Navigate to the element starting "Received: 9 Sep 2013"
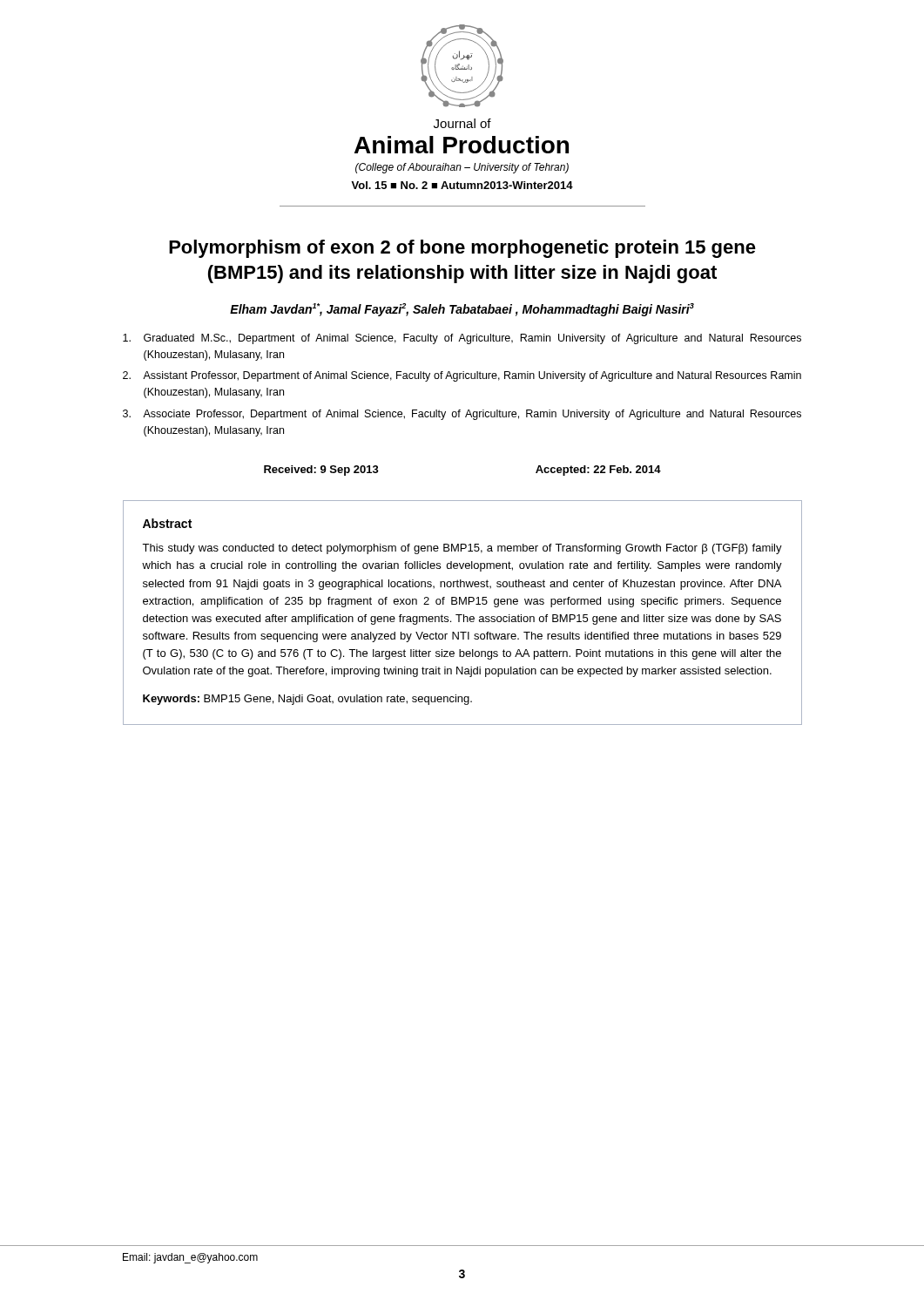The height and width of the screenshot is (1307, 924). [x=324, y=470]
